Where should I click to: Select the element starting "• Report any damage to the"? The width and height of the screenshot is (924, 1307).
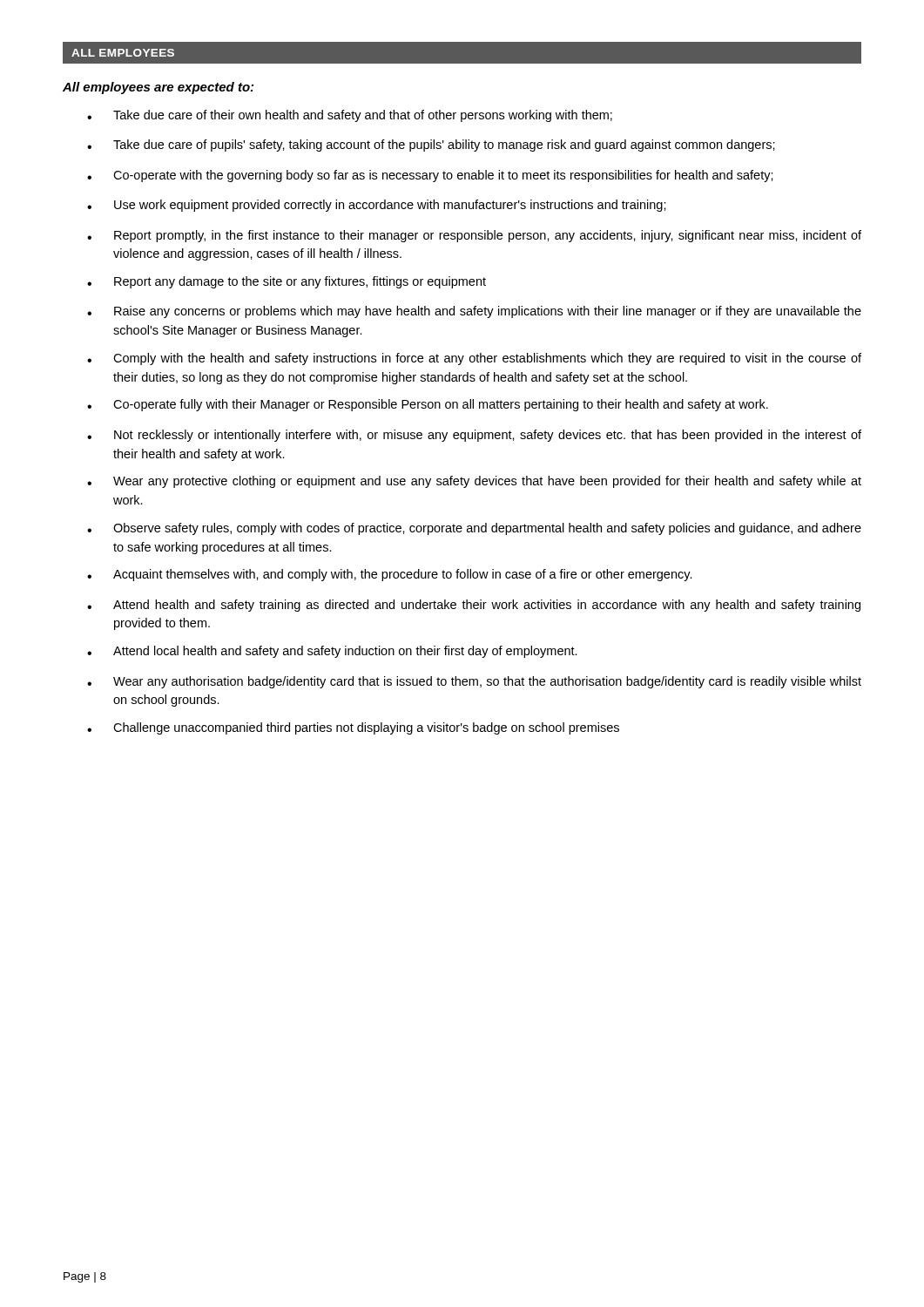point(474,283)
